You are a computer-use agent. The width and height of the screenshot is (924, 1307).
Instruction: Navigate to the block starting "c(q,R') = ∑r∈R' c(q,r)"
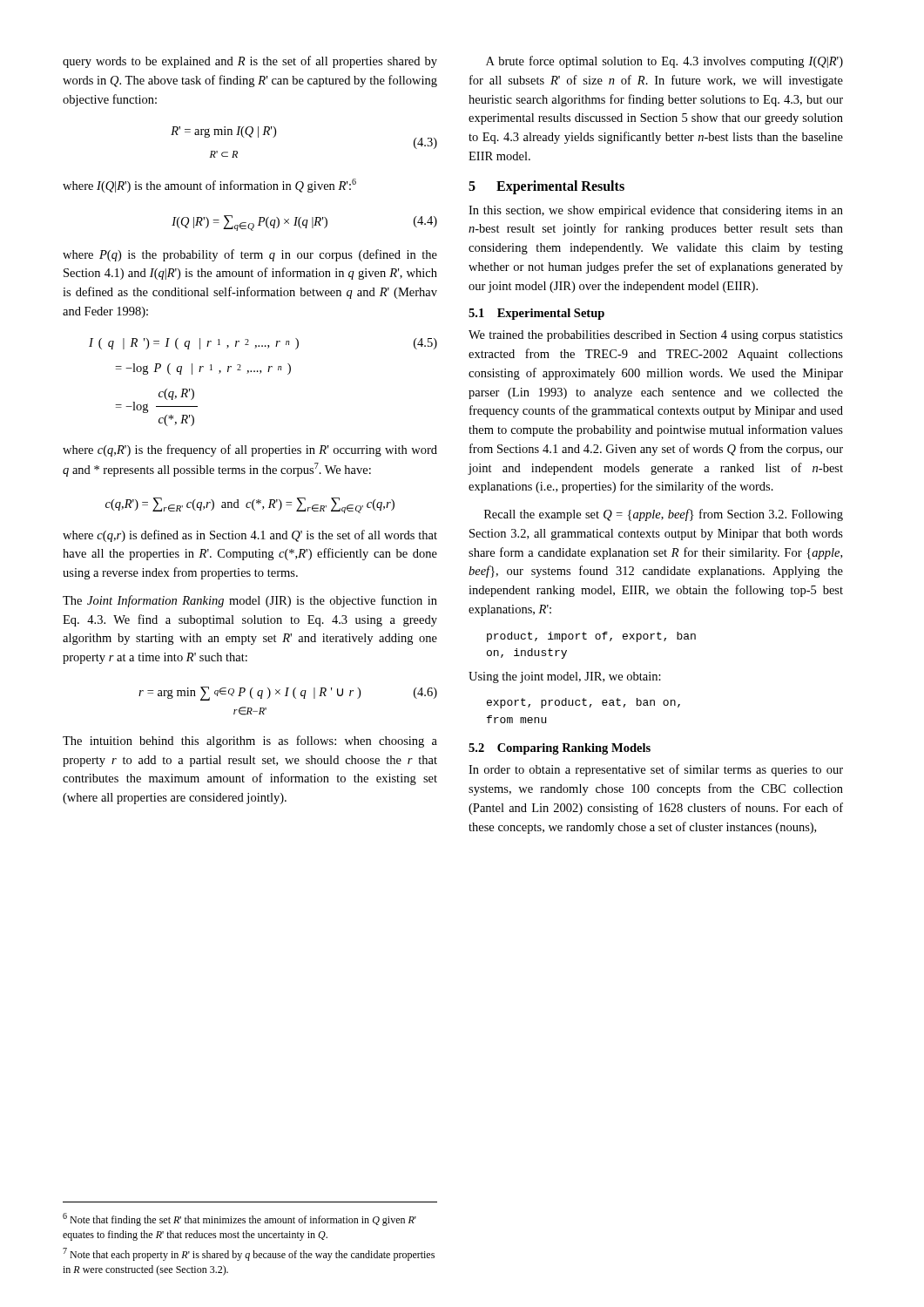[250, 504]
